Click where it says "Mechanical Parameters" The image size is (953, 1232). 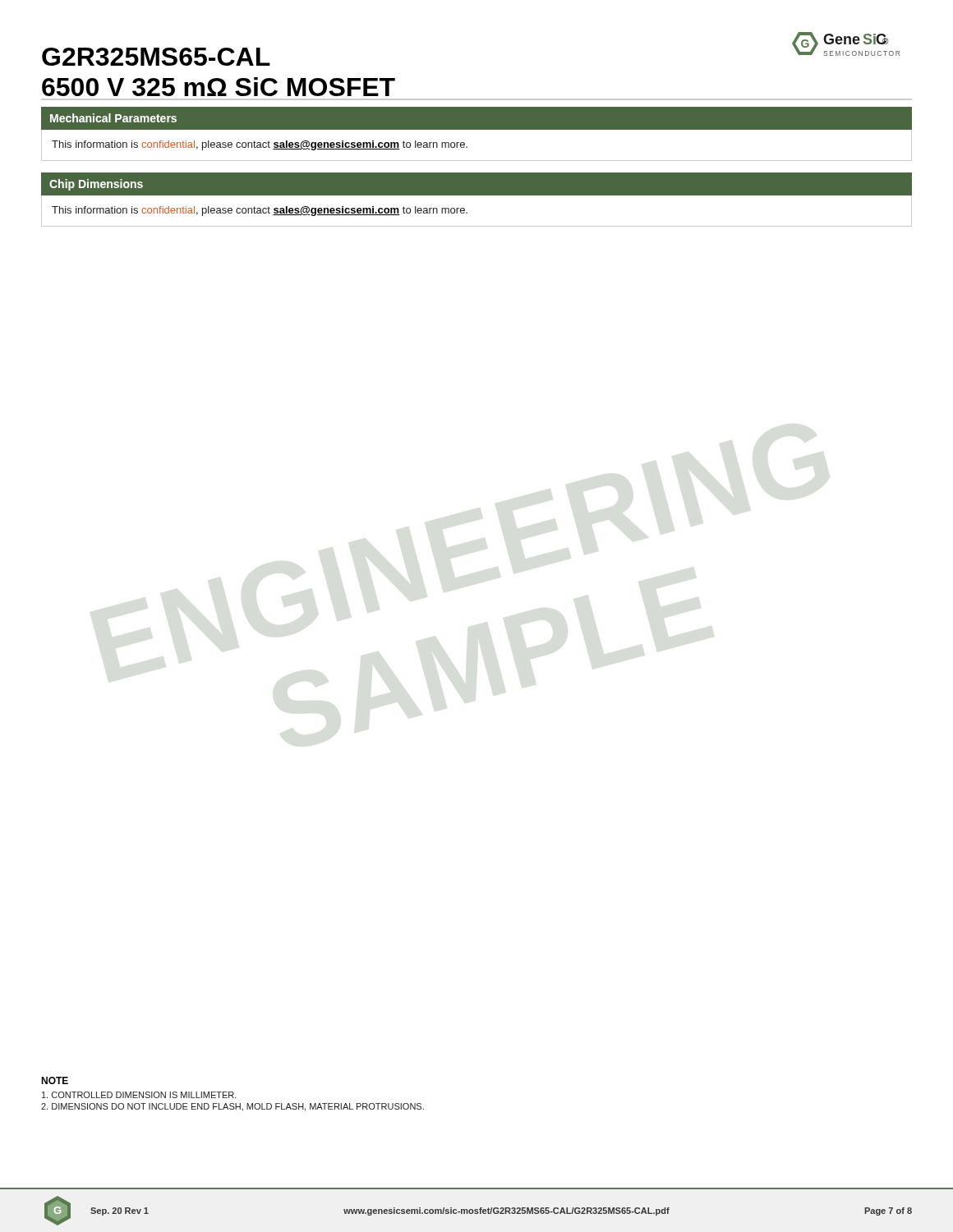tap(113, 118)
